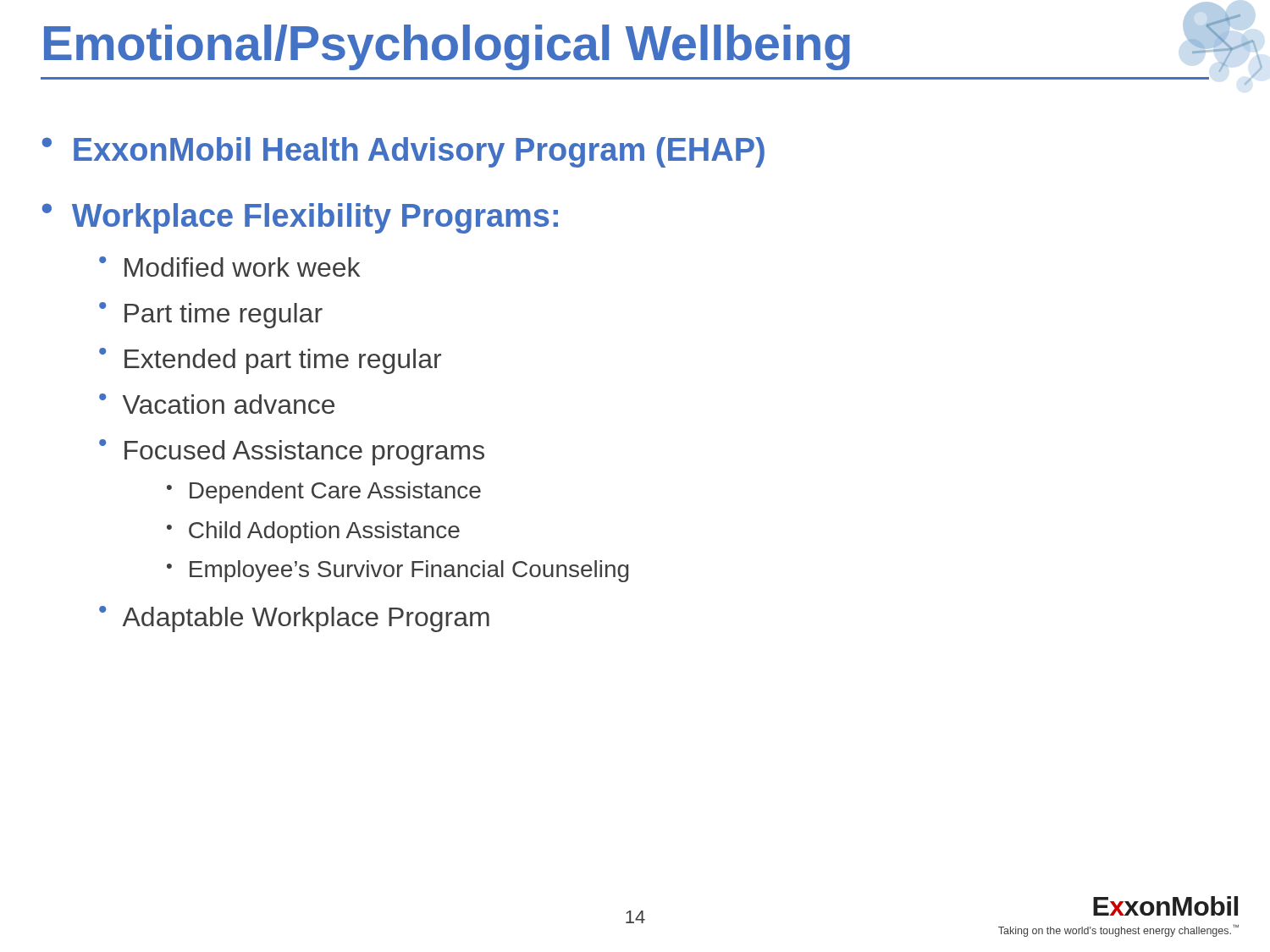
Task: Where does it say "Emotional/Psychological Wellbeing"?
Action: [523, 47]
